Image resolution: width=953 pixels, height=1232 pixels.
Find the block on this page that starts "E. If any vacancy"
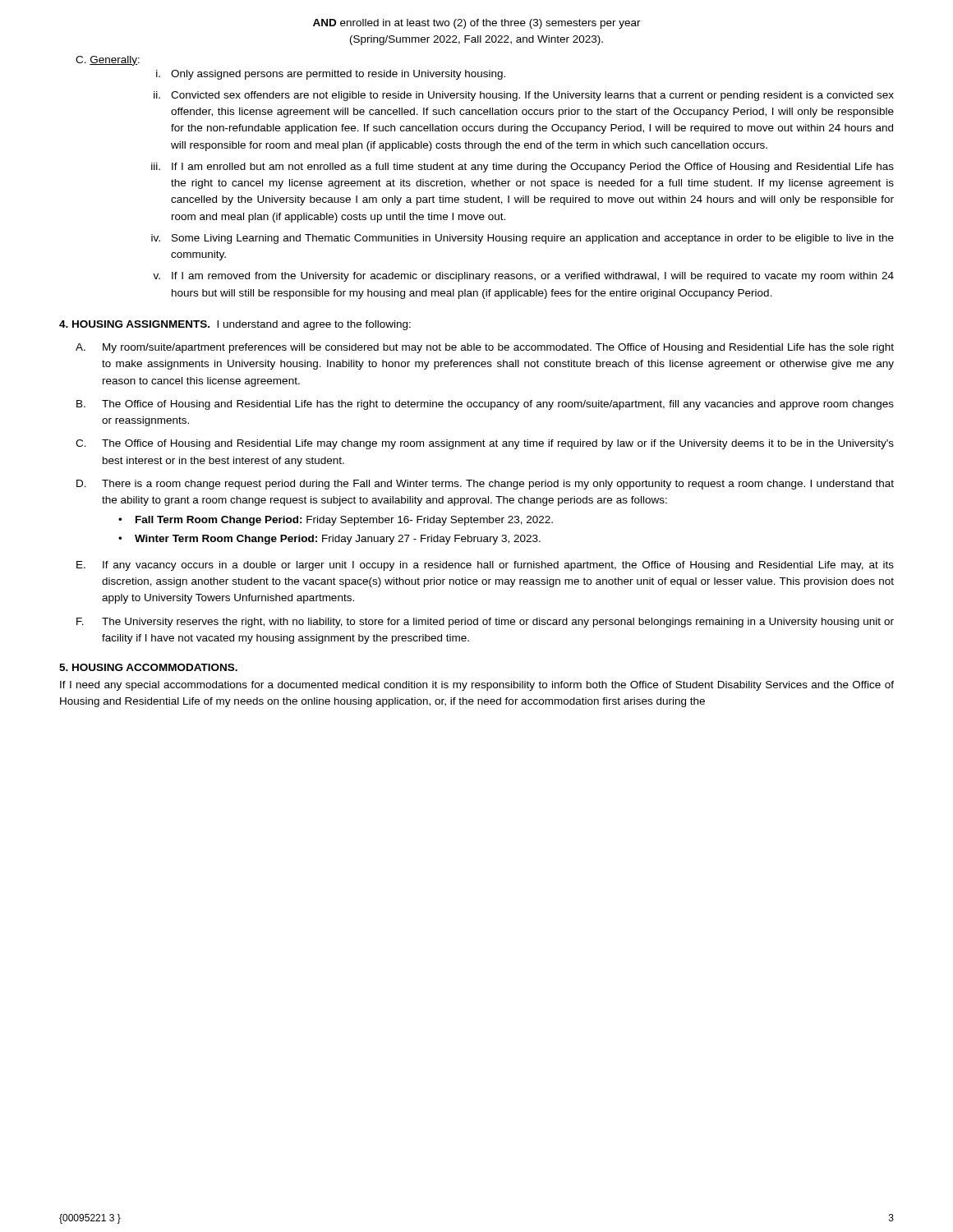coord(485,582)
